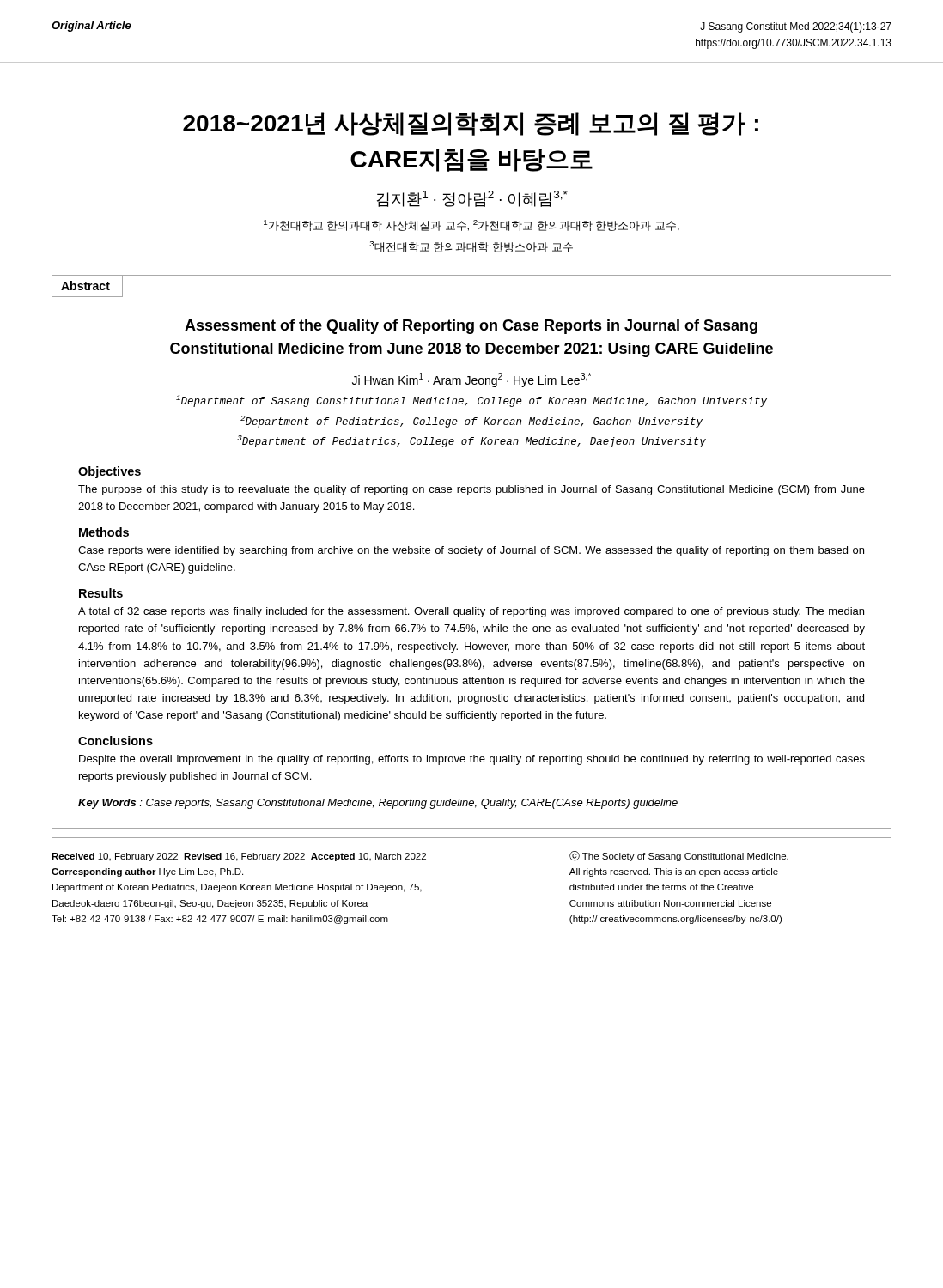Point to the block beginning "Key Words :"
This screenshot has height=1288, width=943.
[378, 802]
